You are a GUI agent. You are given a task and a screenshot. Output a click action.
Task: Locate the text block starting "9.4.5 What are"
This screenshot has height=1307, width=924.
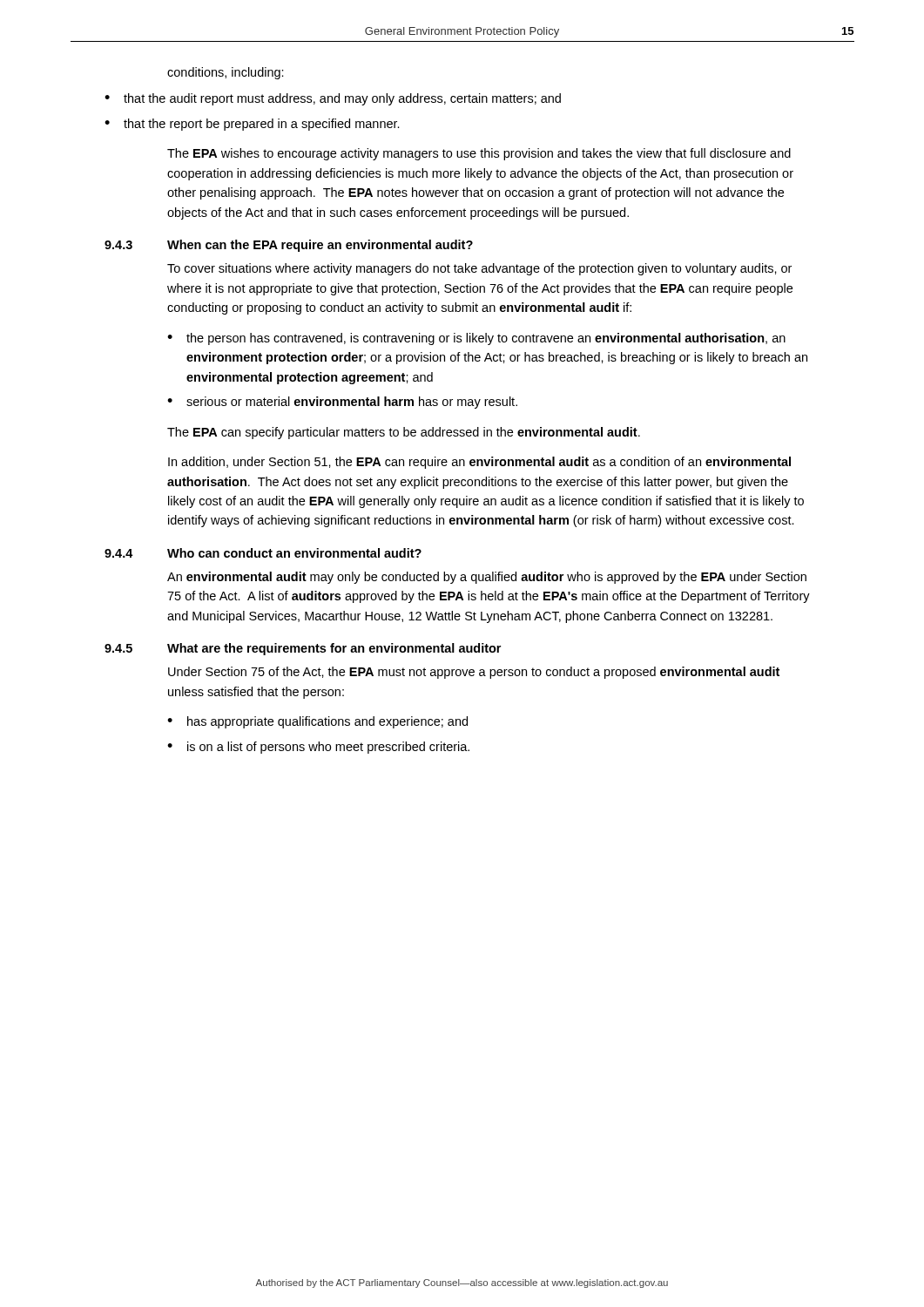[x=462, y=649]
